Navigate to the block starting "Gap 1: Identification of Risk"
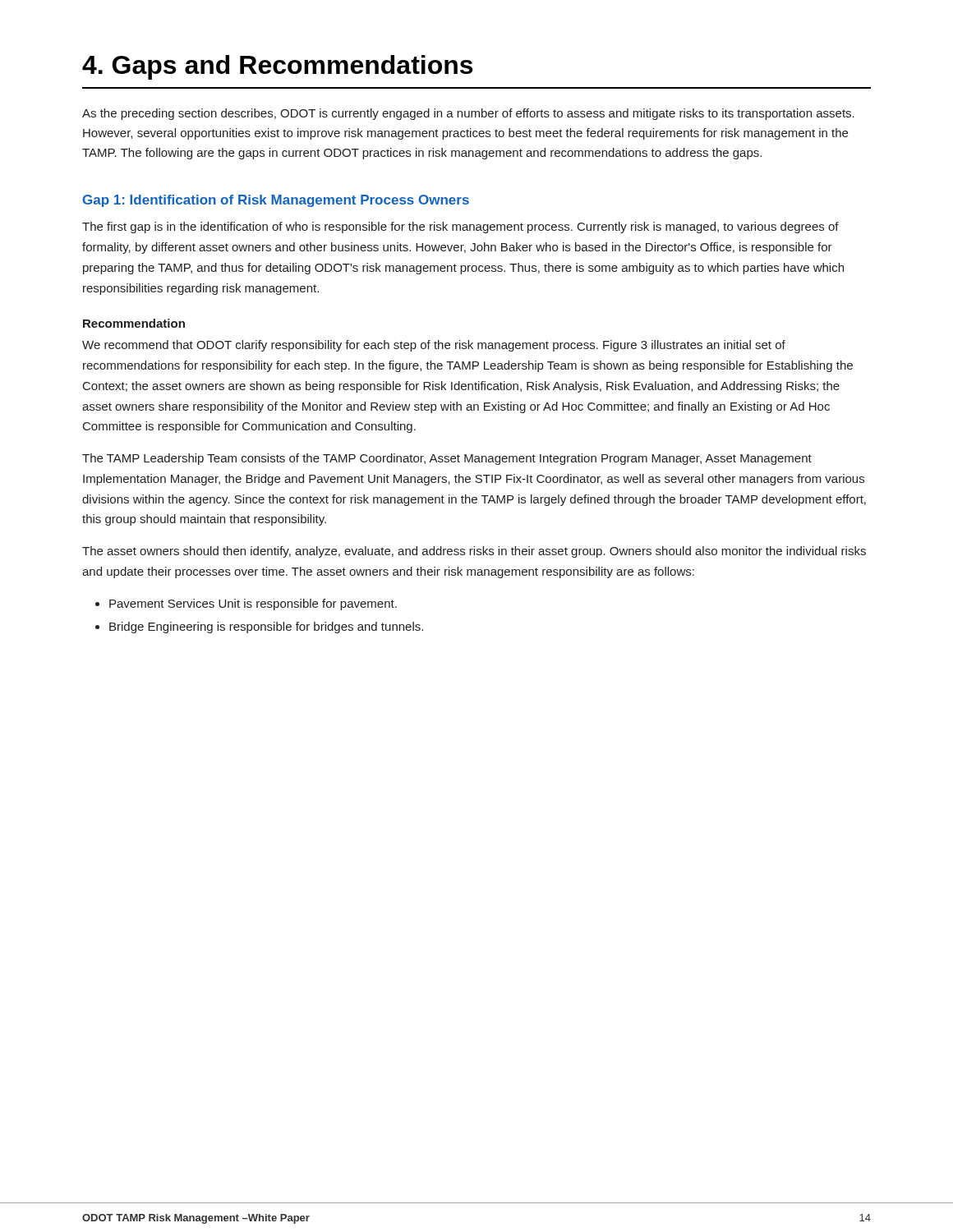953x1232 pixels. [x=476, y=201]
